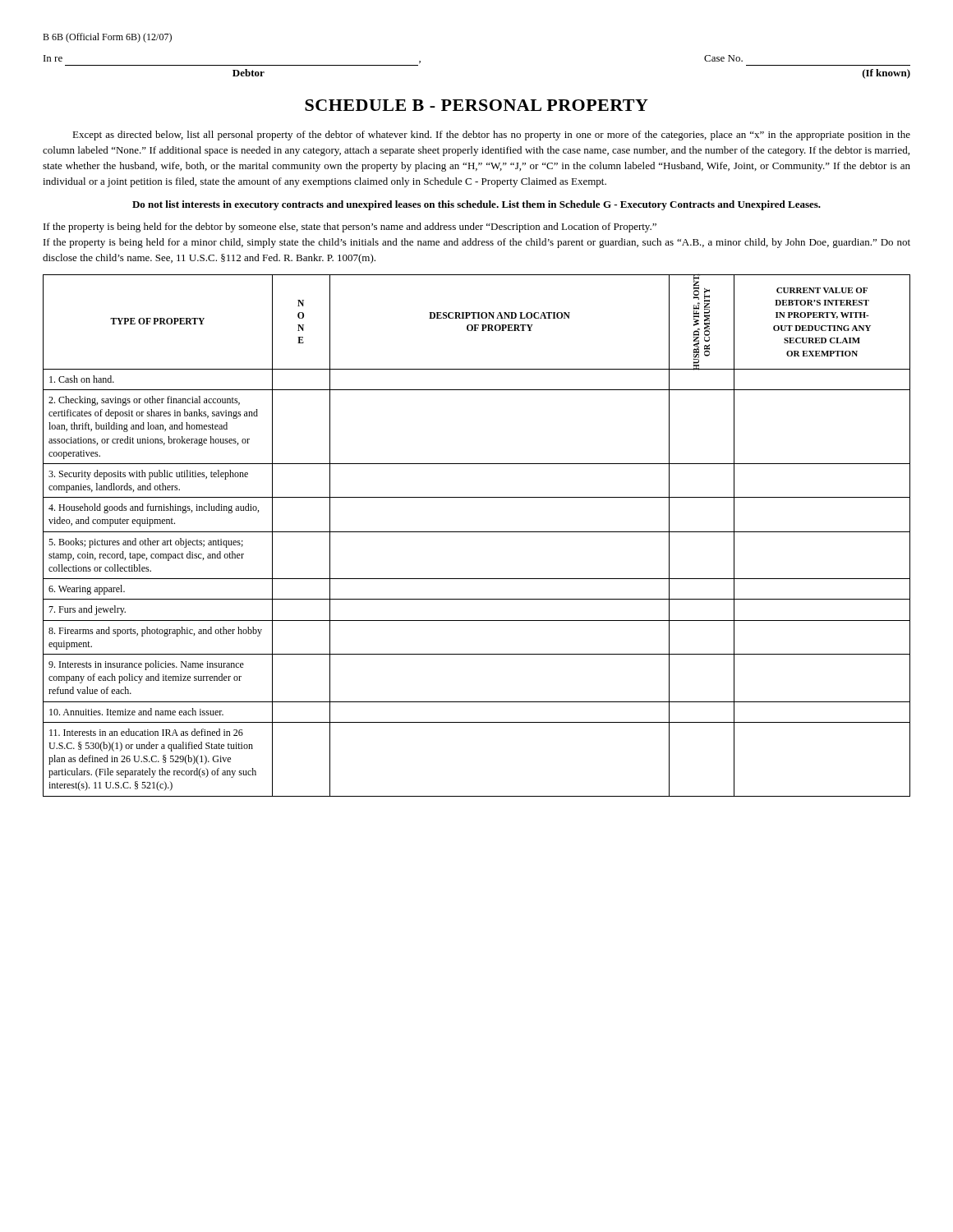
Task: Locate the text block that says "Do not list"
Action: click(x=476, y=204)
